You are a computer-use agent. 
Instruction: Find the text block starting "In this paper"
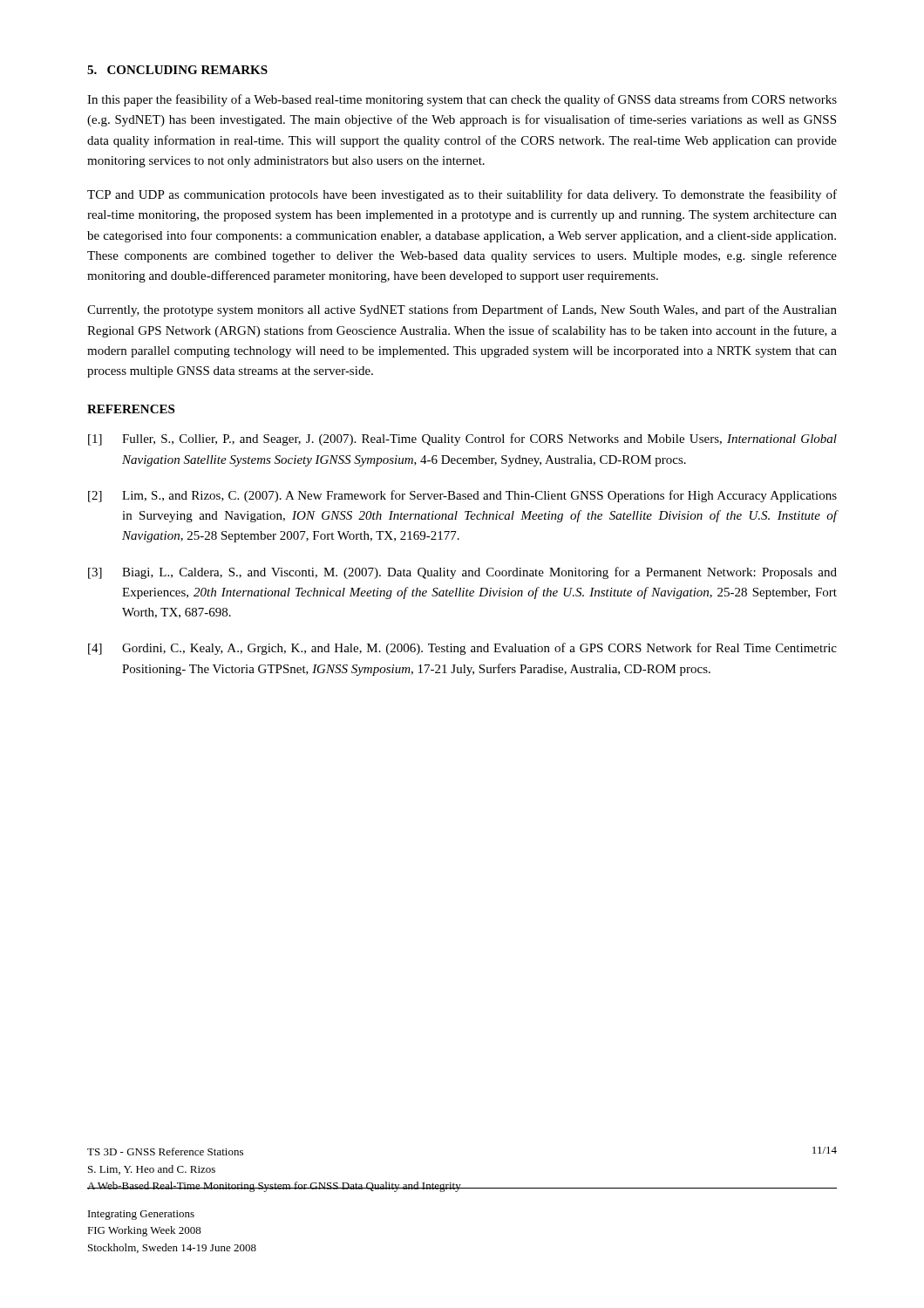click(462, 130)
